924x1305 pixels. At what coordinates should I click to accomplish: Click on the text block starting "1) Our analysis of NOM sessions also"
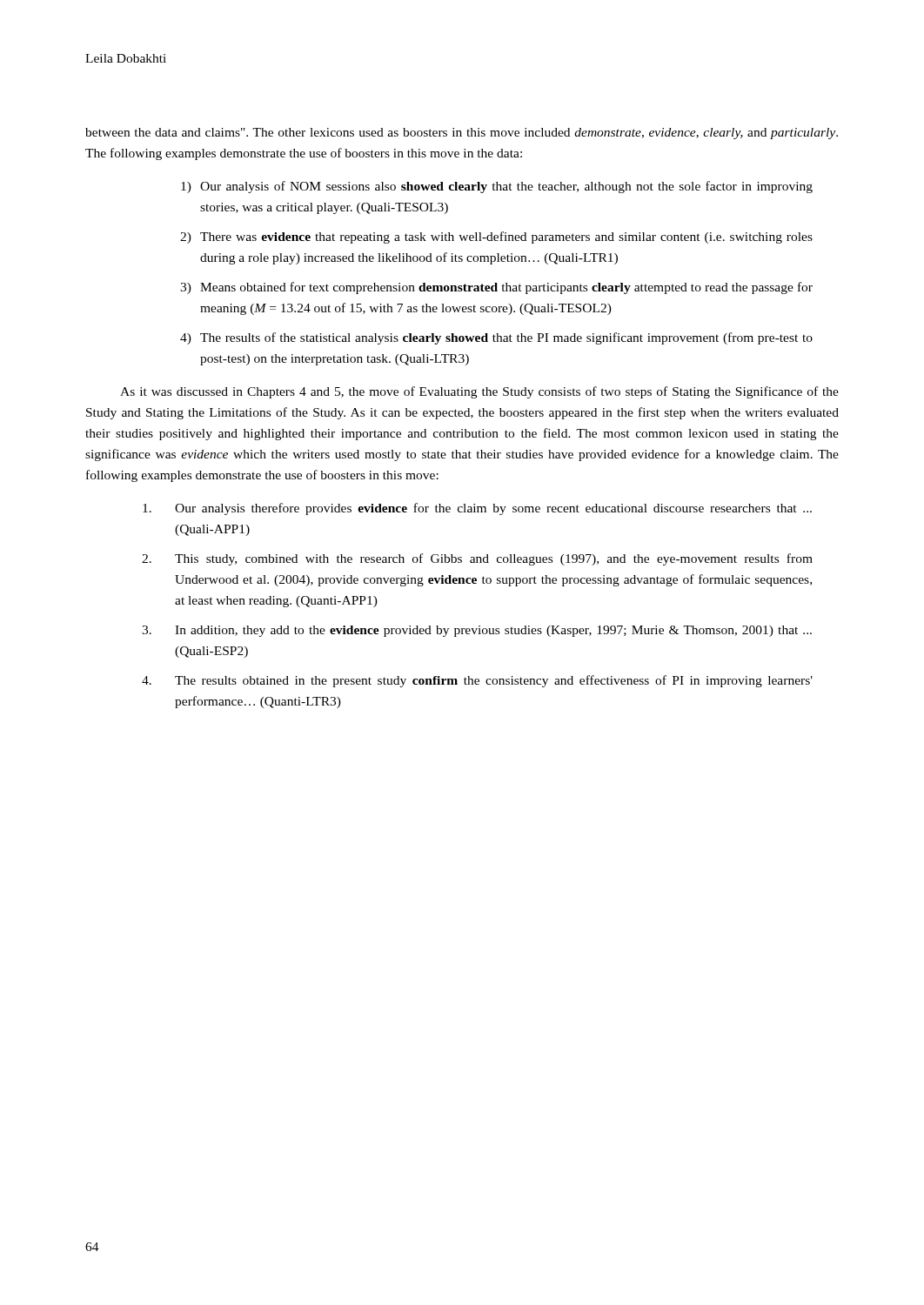488,197
